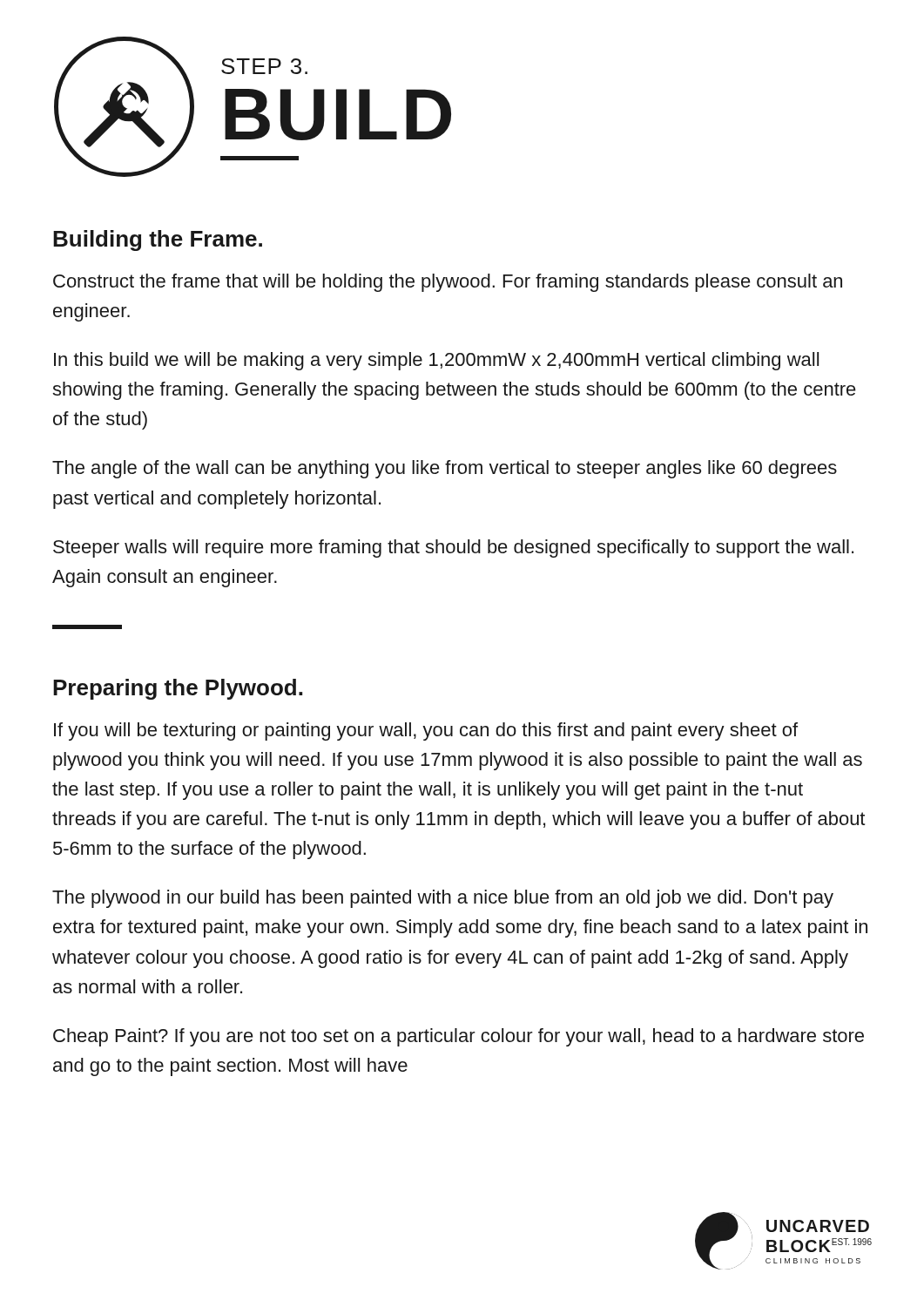Image resolution: width=924 pixels, height=1307 pixels.
Task: Locate the block of text that opens with "In this build we will be making"
Action: pos(454,389)
